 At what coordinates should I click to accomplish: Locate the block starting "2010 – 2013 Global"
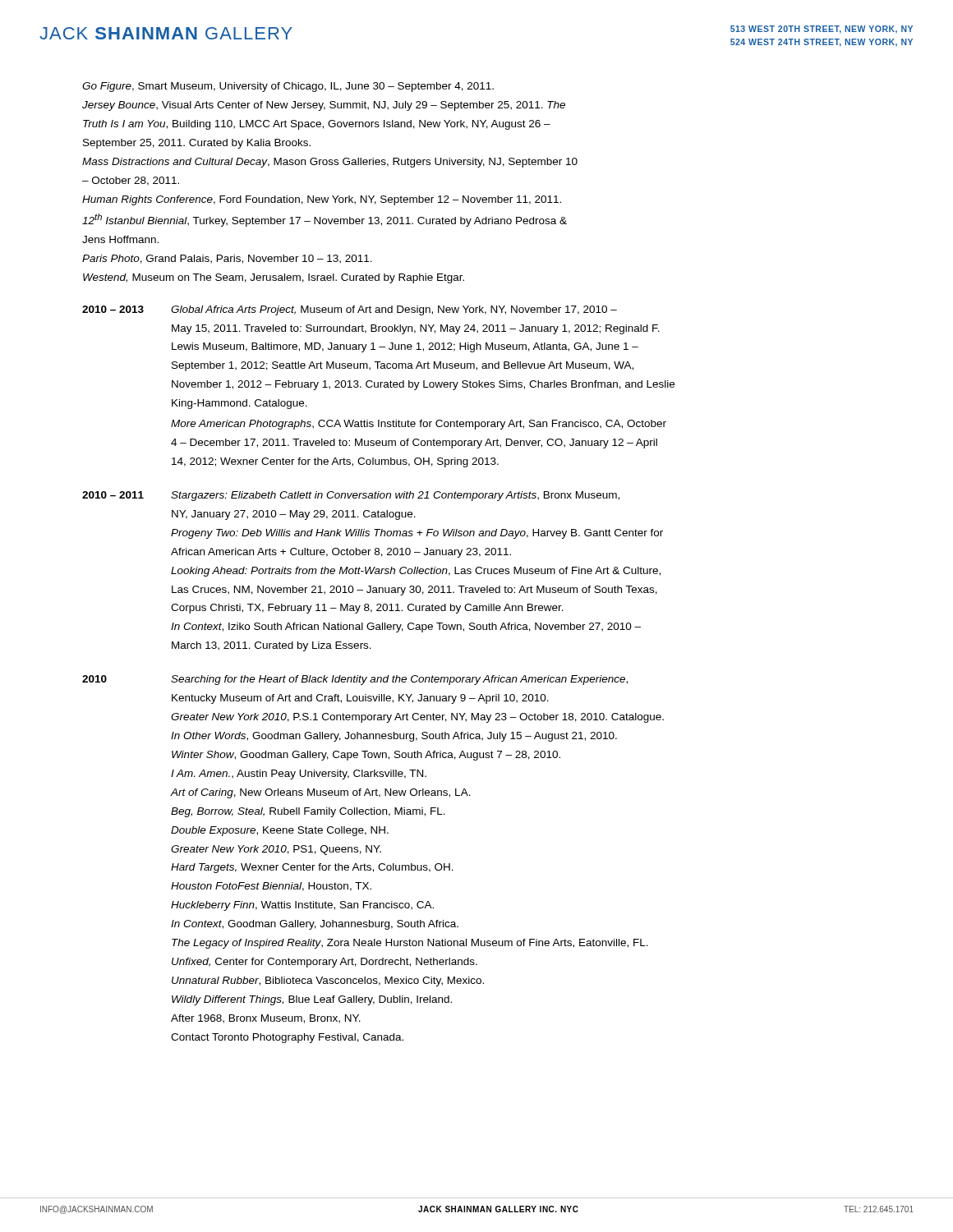point(494,387)
